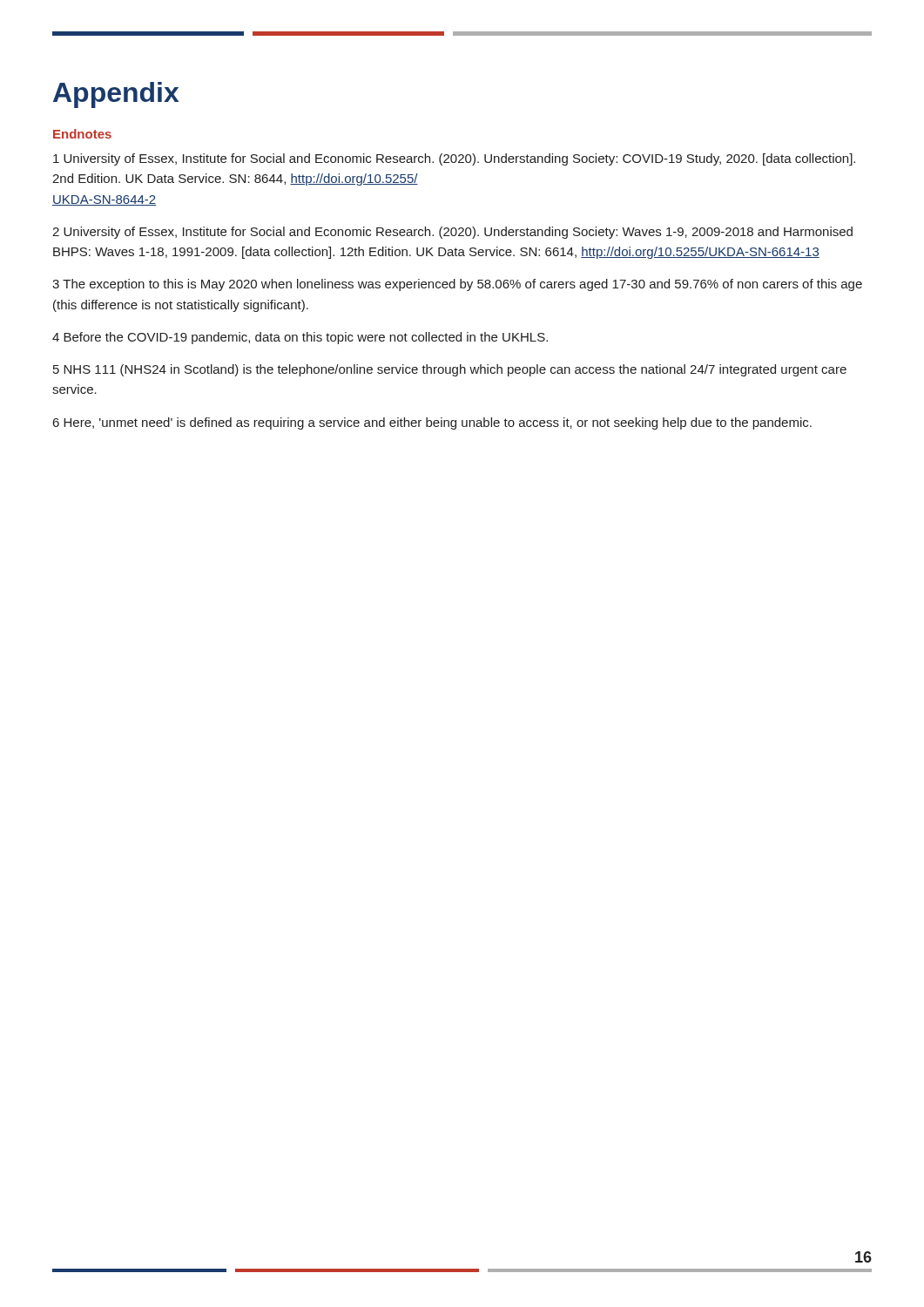924x1307 pixels.
Task: Locate the list item that reads "1 University of Essex, Institute for"
Action: [454, 159]
